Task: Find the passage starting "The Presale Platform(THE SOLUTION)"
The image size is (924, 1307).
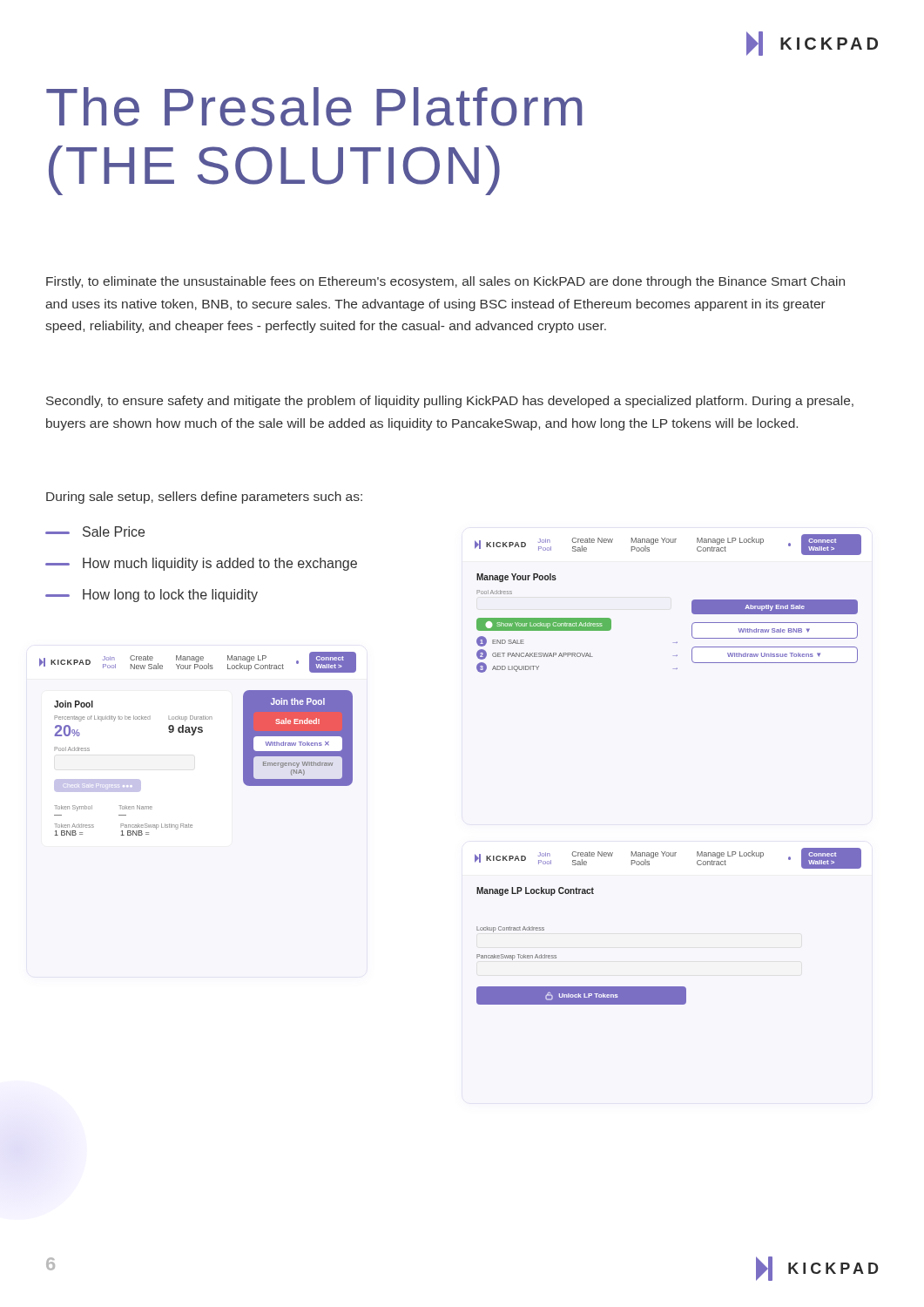Action: click(x=316, y=137)
